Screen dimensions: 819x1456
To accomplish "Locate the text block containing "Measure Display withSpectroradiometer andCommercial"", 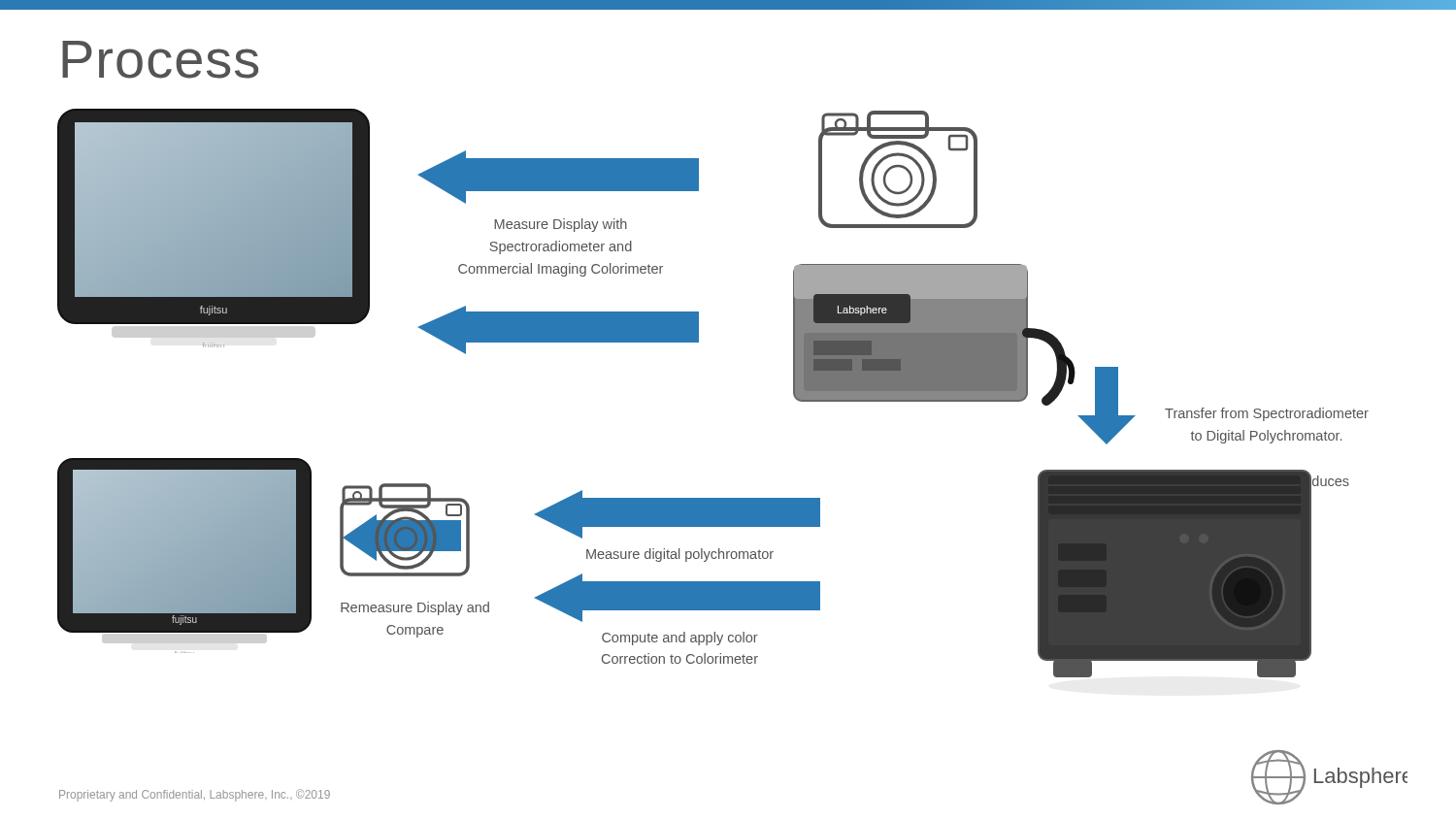I will click(x=561, y=247).
